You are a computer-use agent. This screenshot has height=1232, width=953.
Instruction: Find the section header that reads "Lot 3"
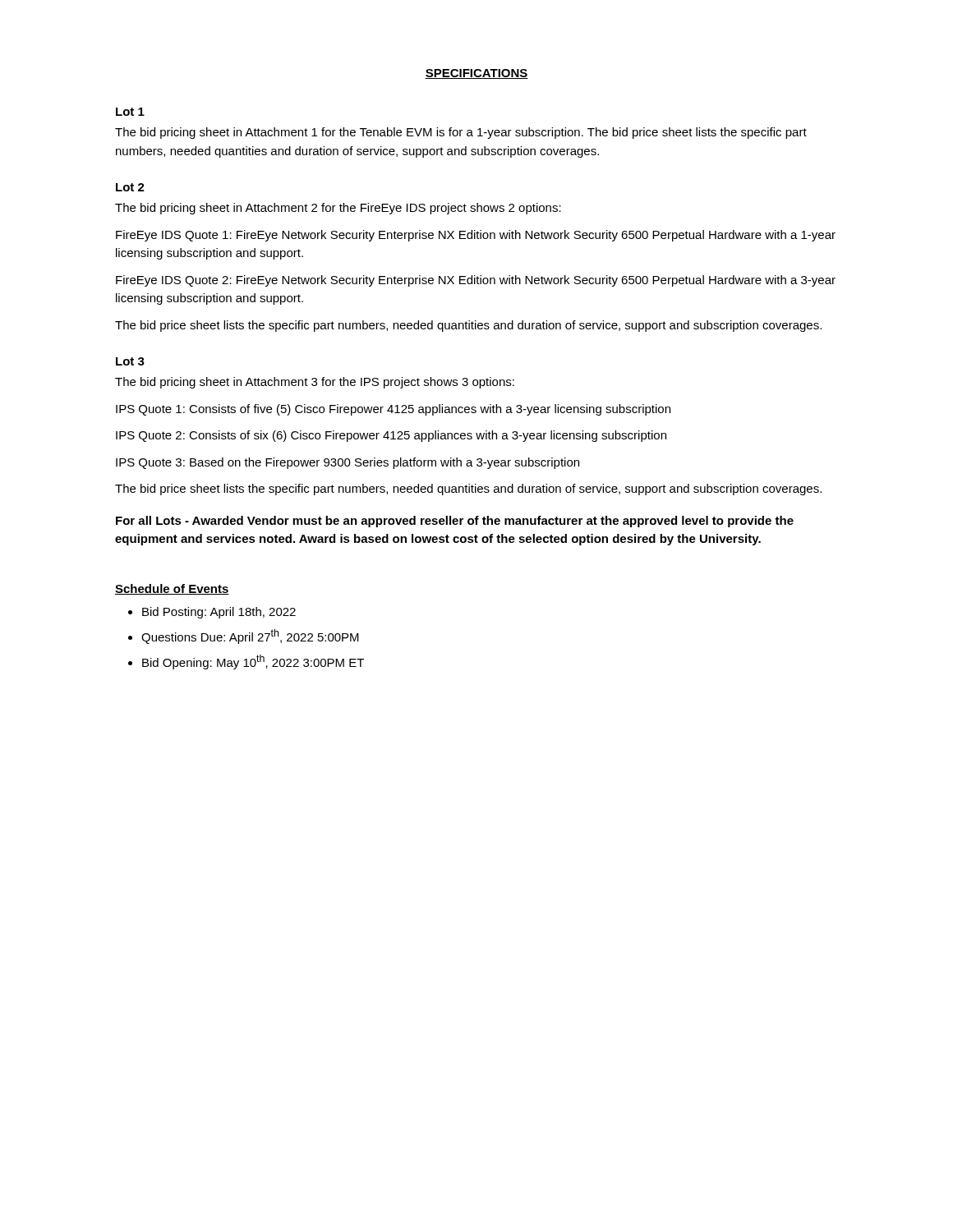point(130,361)
